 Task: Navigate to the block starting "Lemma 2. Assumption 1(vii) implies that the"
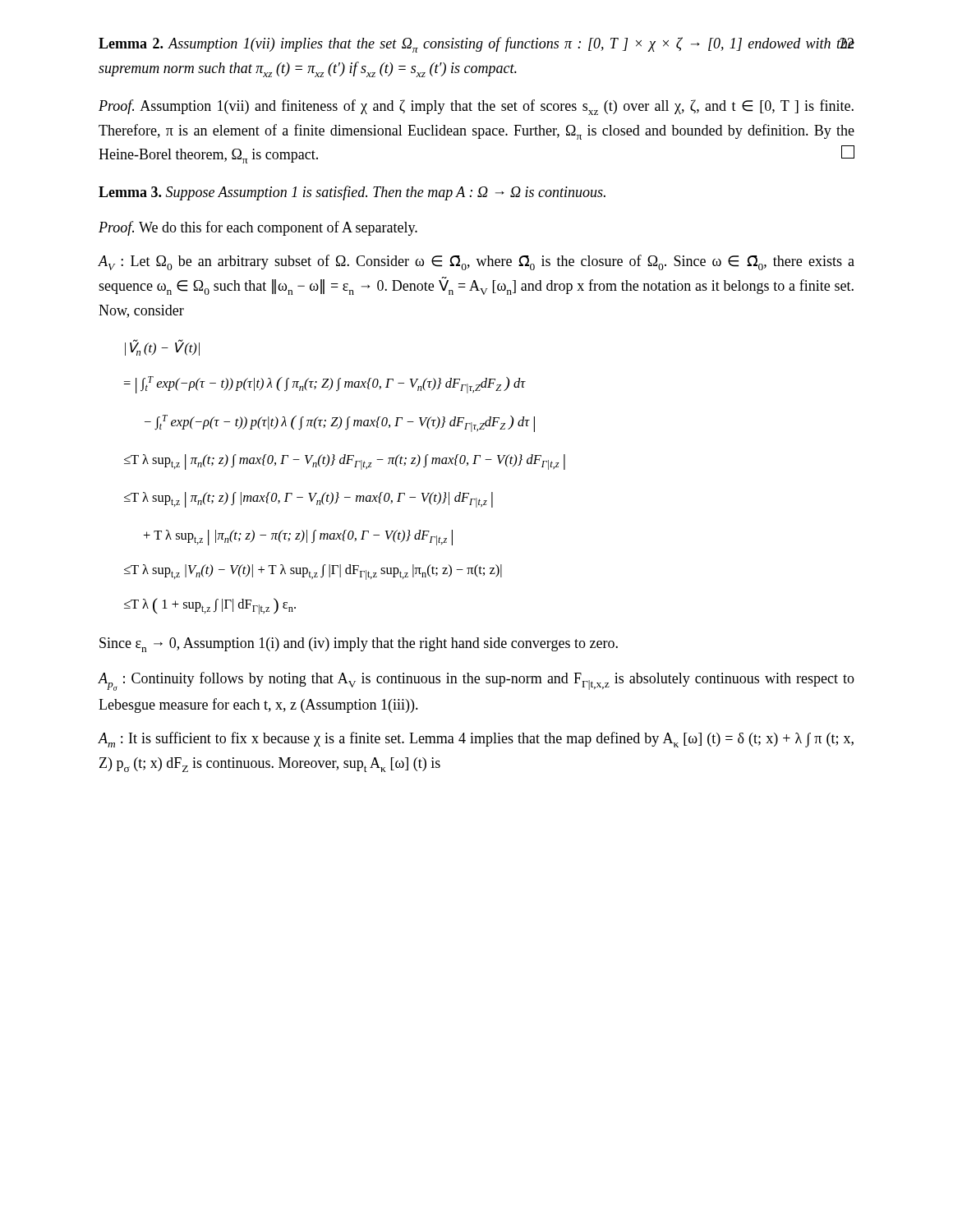point(476,57)
